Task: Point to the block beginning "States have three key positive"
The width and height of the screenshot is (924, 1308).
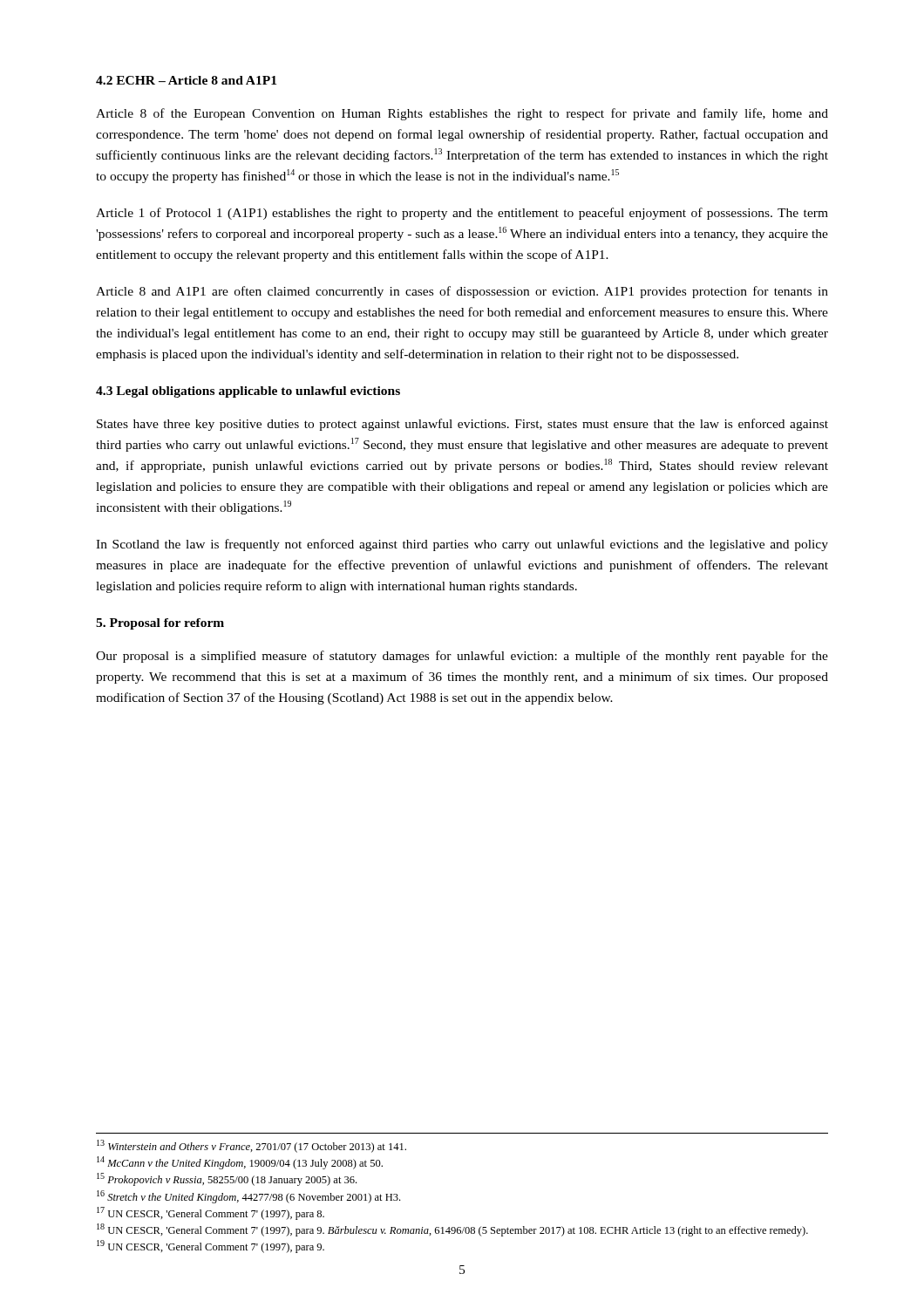Action: click(x=462, y=465)
